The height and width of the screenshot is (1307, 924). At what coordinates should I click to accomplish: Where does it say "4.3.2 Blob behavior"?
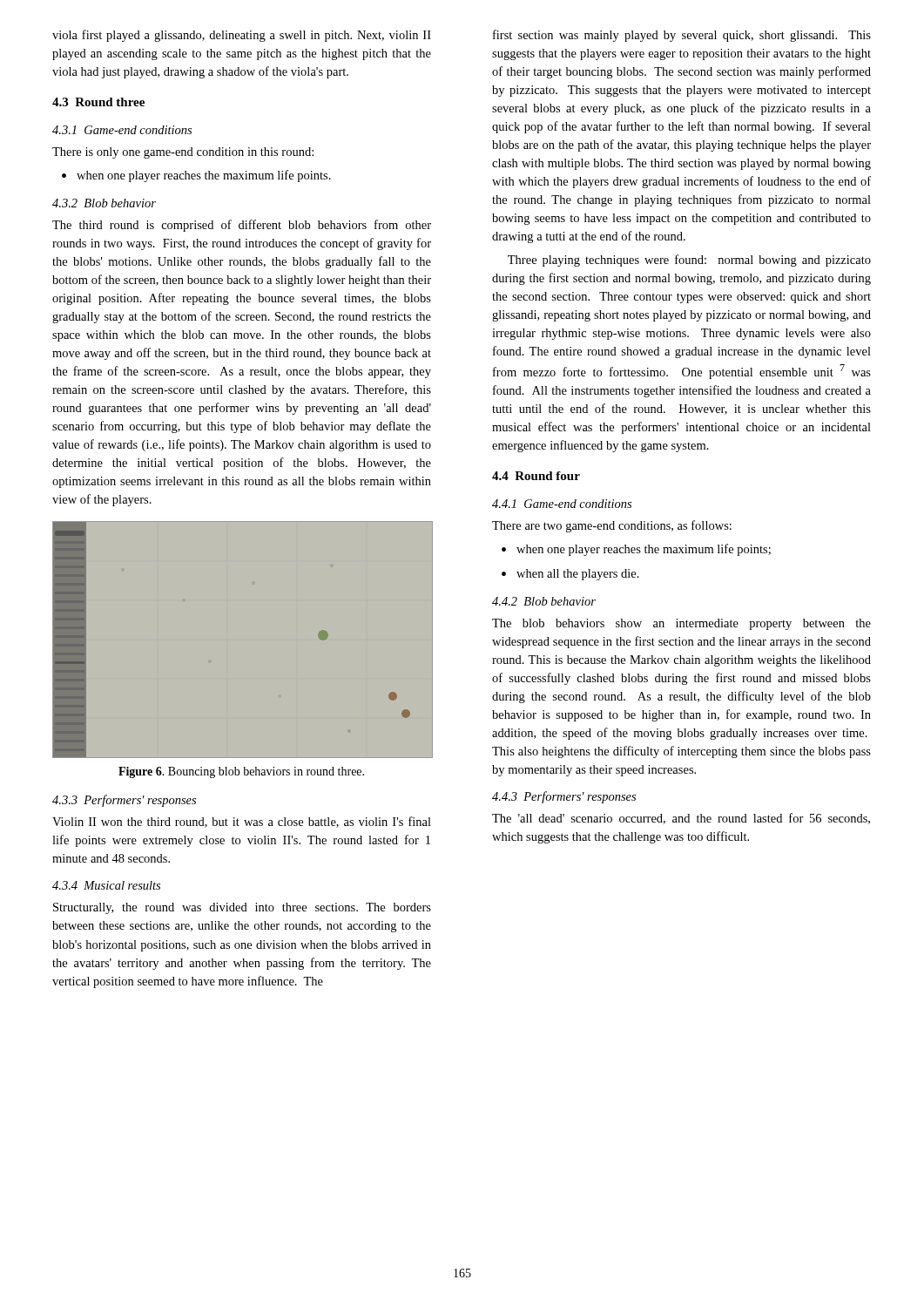(104, 203)
